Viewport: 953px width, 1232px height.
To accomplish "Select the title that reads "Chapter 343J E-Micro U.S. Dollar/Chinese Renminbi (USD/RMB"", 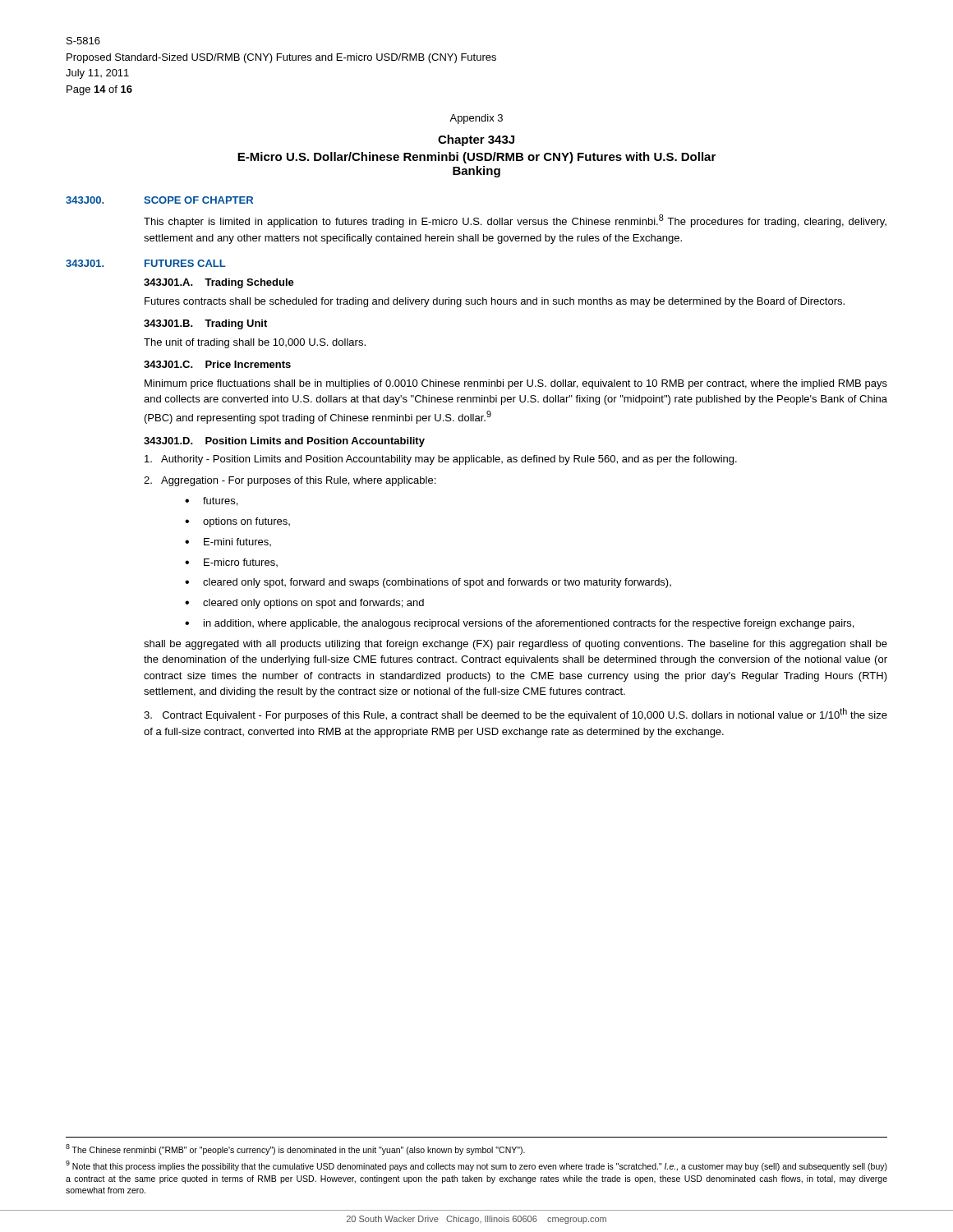I will (476, 155).
